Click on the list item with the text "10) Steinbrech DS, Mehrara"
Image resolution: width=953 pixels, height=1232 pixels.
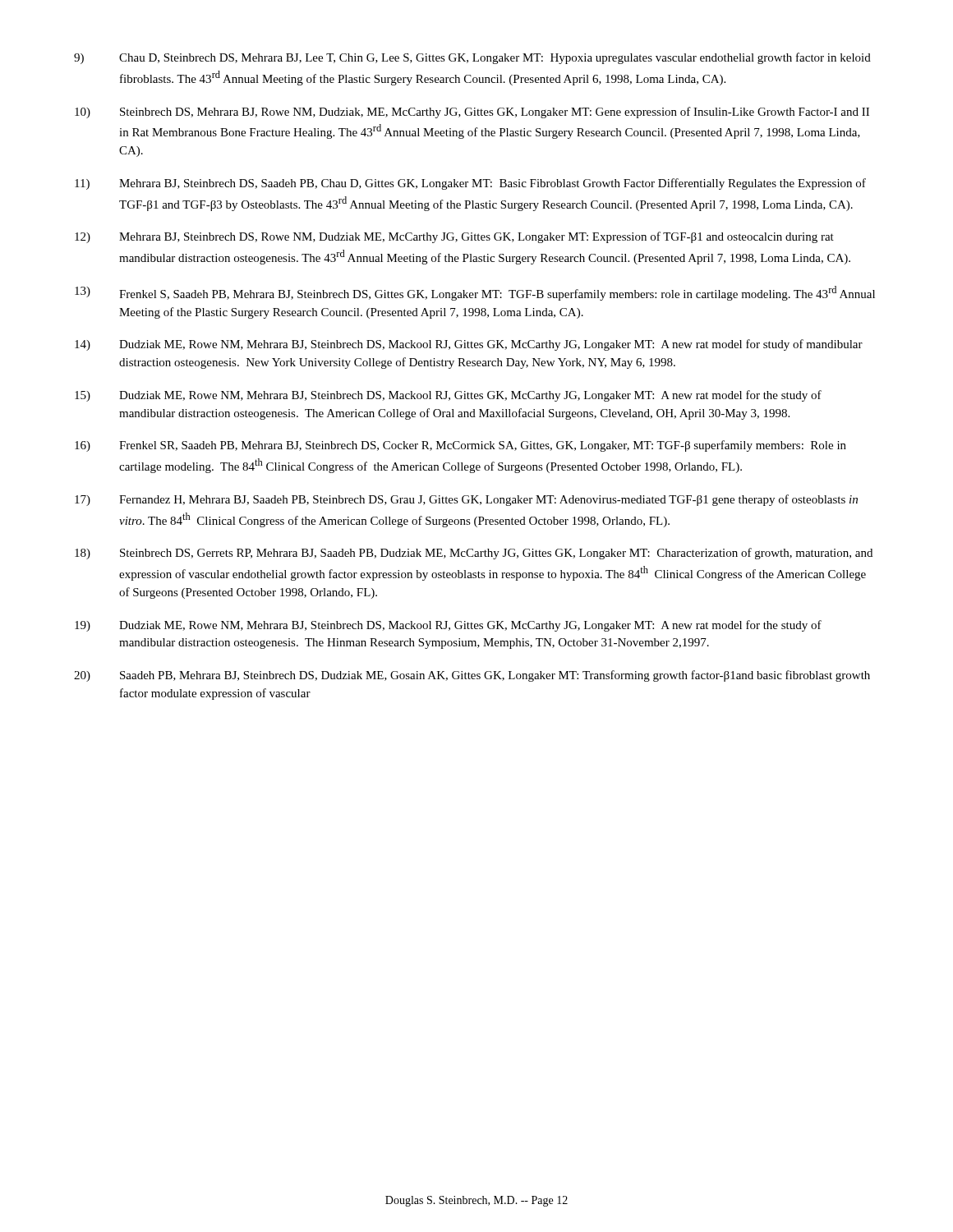476,132
